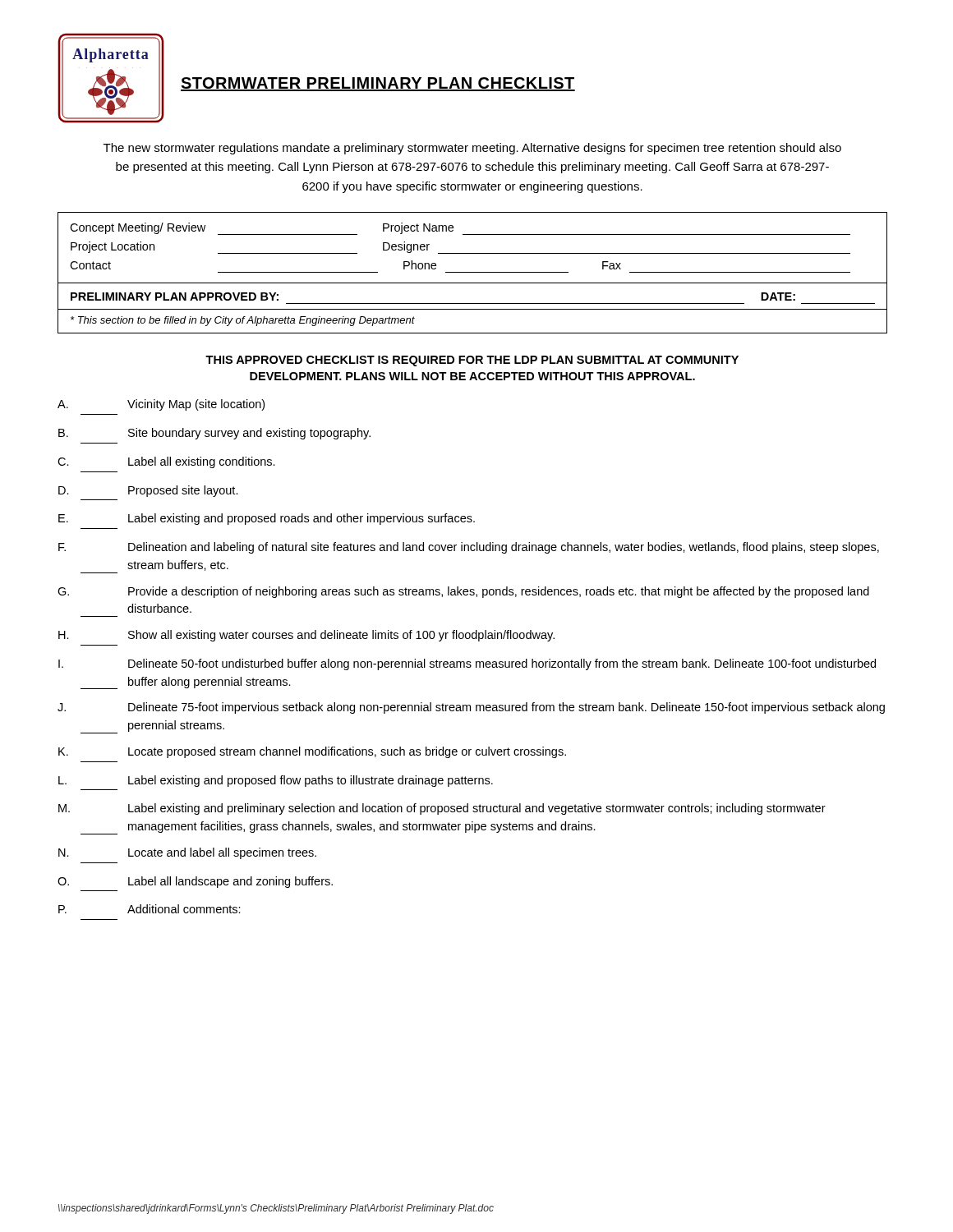Viewport: 953px width, 1232px height.
Task: Click on the text block starting "N. Locate and label all specimen"
Action: [x=187, y=853]
